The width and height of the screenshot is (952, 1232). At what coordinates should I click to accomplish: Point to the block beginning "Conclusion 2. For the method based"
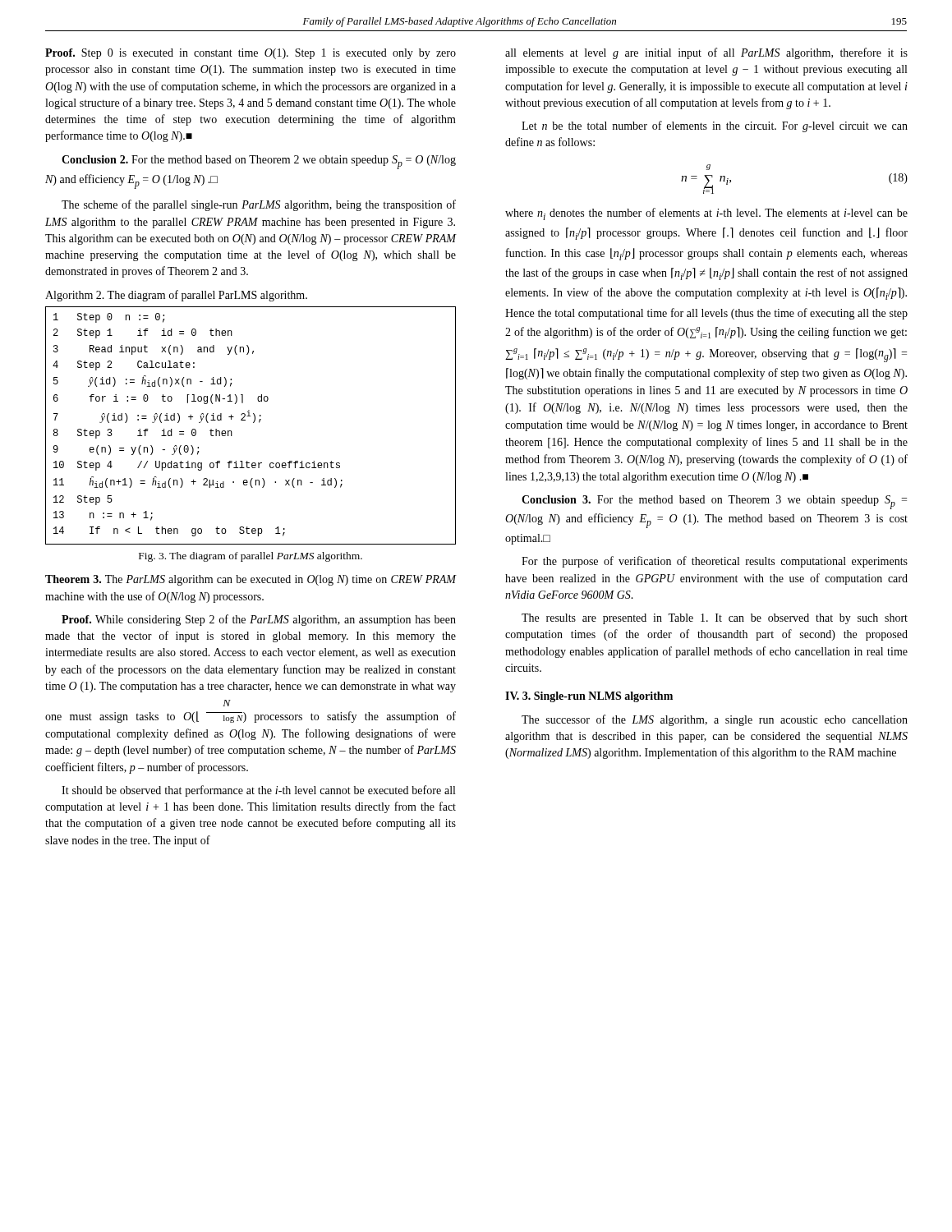coord(251,171)
